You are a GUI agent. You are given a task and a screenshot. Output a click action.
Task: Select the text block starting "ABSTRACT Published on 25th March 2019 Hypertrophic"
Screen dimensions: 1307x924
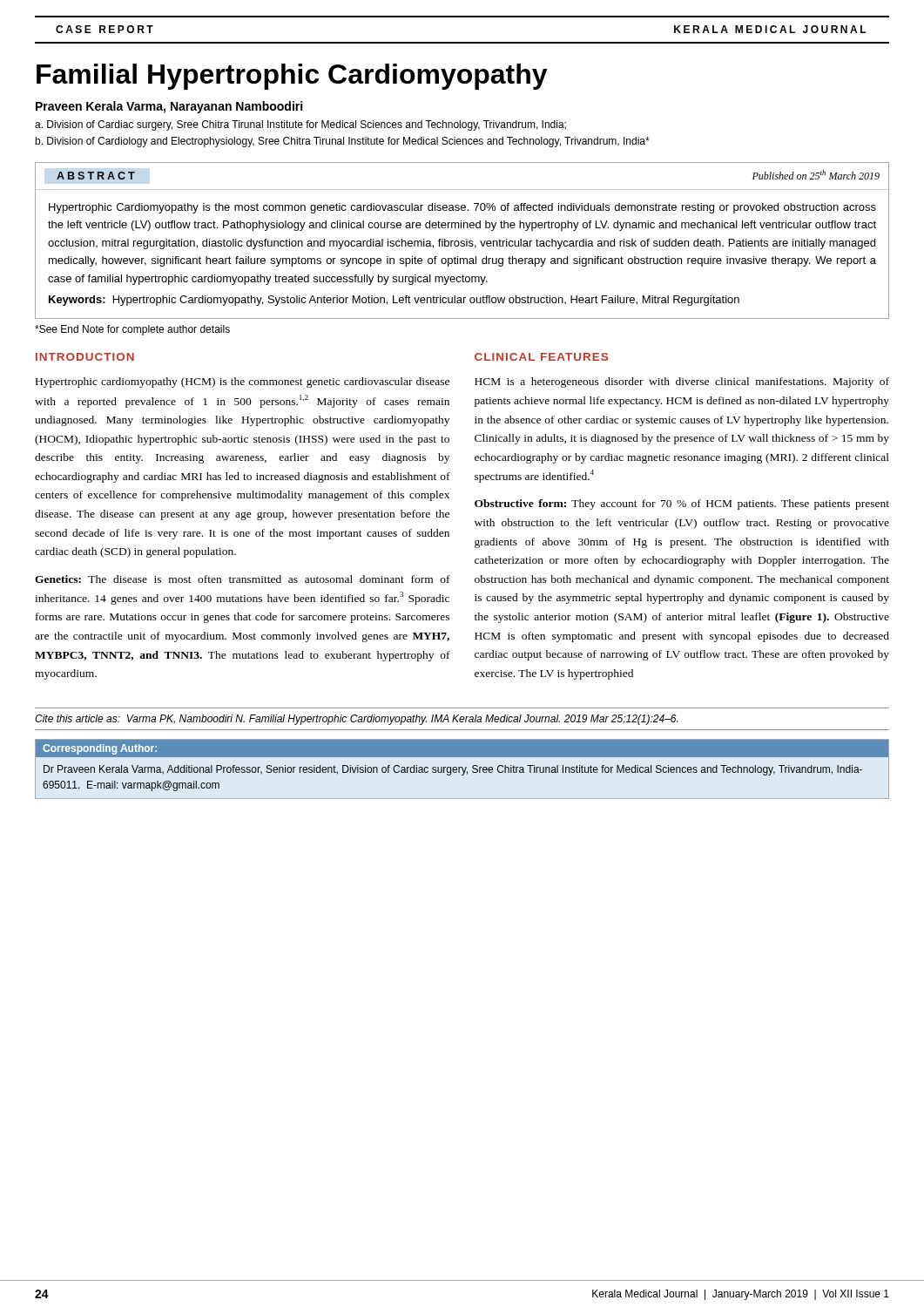[x=462, y=240]
